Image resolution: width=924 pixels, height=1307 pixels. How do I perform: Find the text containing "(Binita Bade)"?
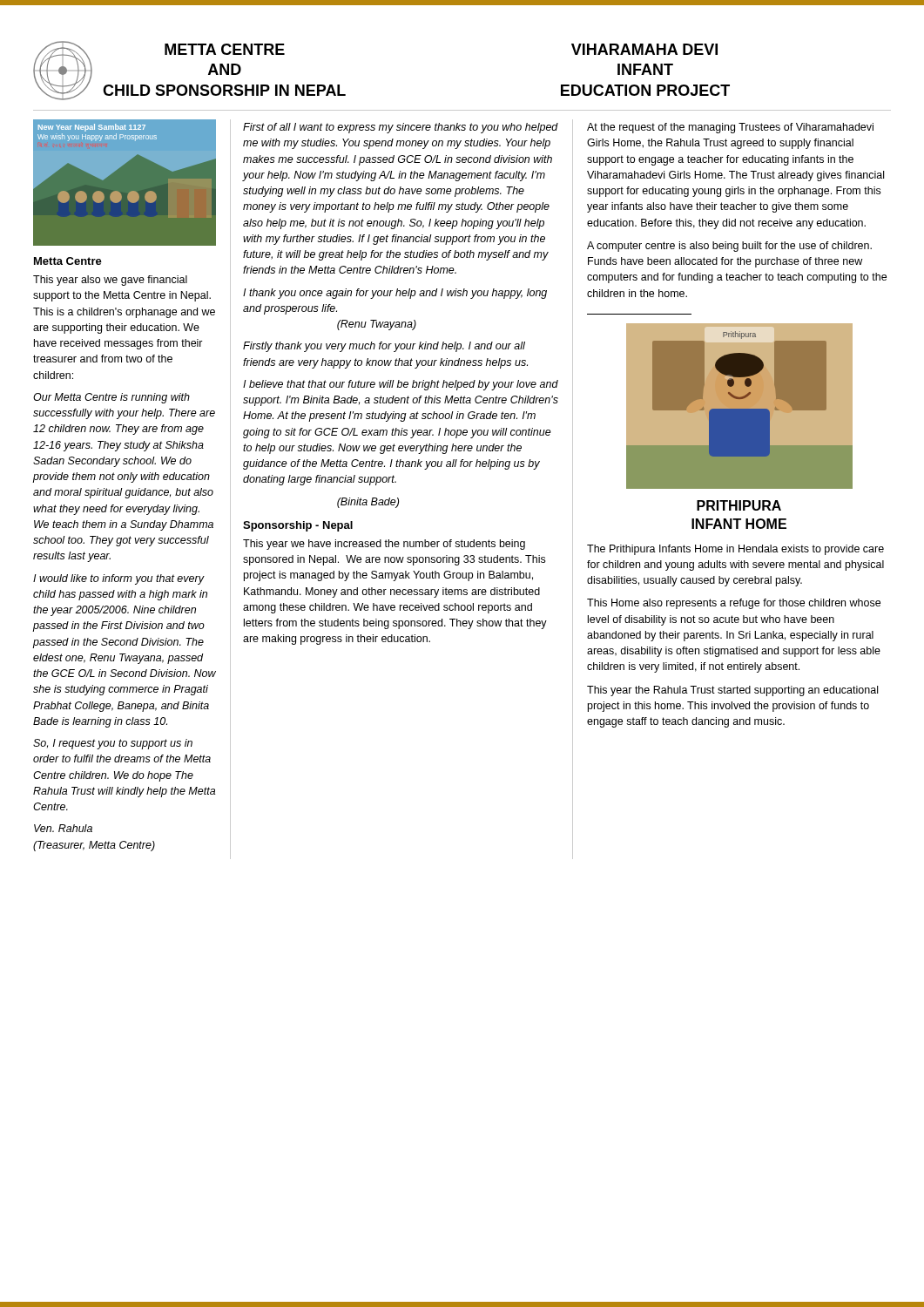[368, 503]
